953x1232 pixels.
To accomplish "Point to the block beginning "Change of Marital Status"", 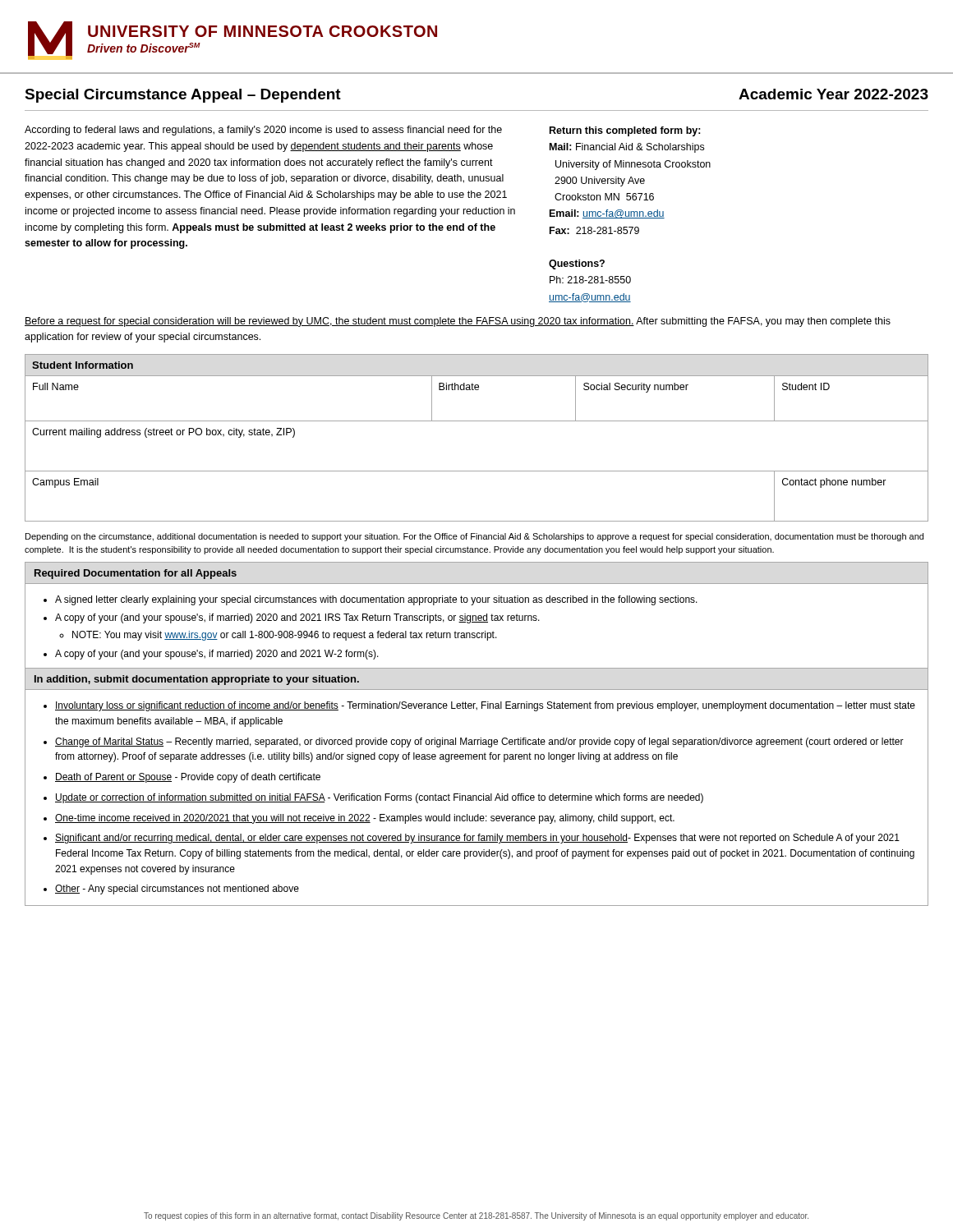I will tap(479, 749).
